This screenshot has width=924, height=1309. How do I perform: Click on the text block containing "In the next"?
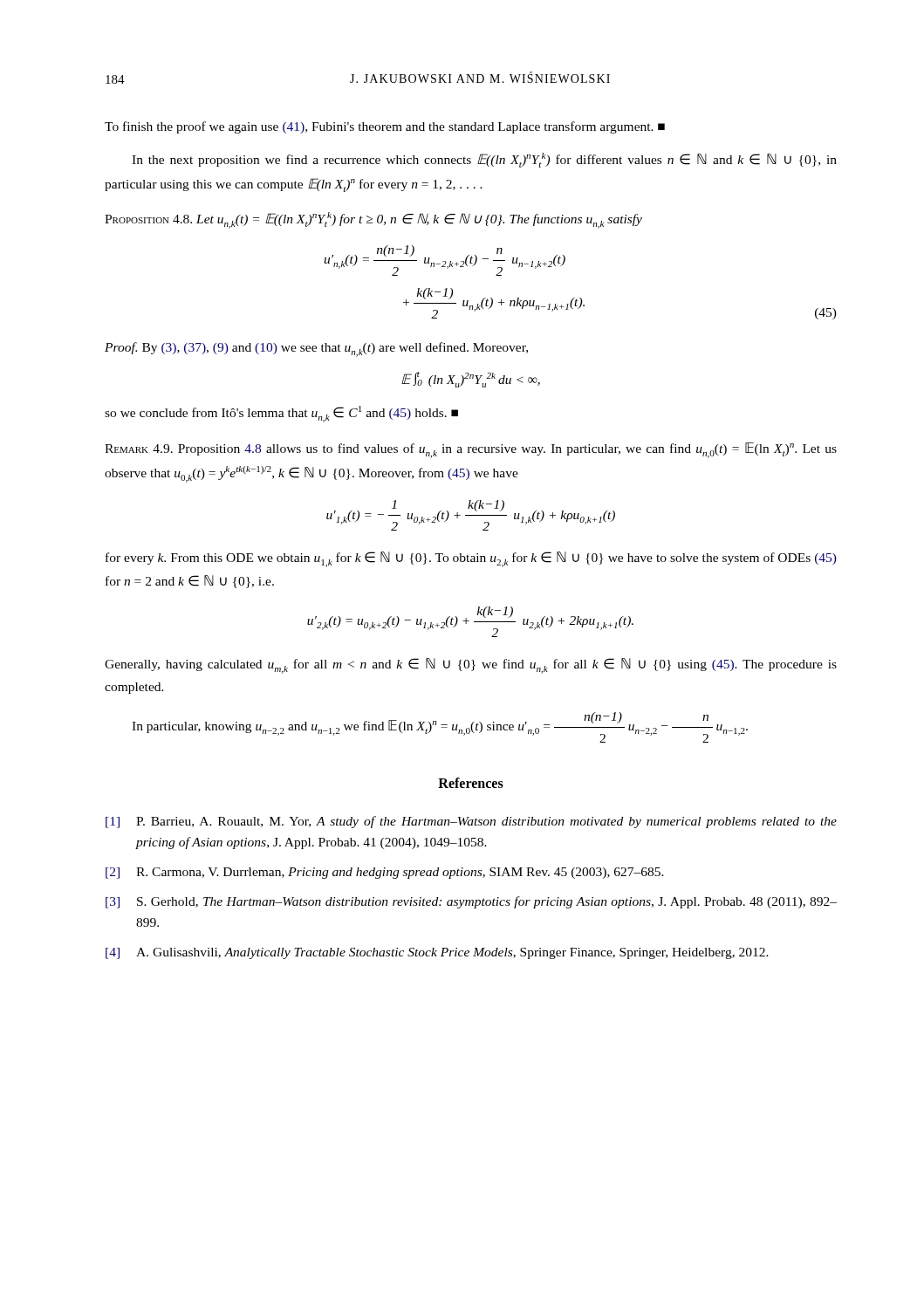[471, 172]
